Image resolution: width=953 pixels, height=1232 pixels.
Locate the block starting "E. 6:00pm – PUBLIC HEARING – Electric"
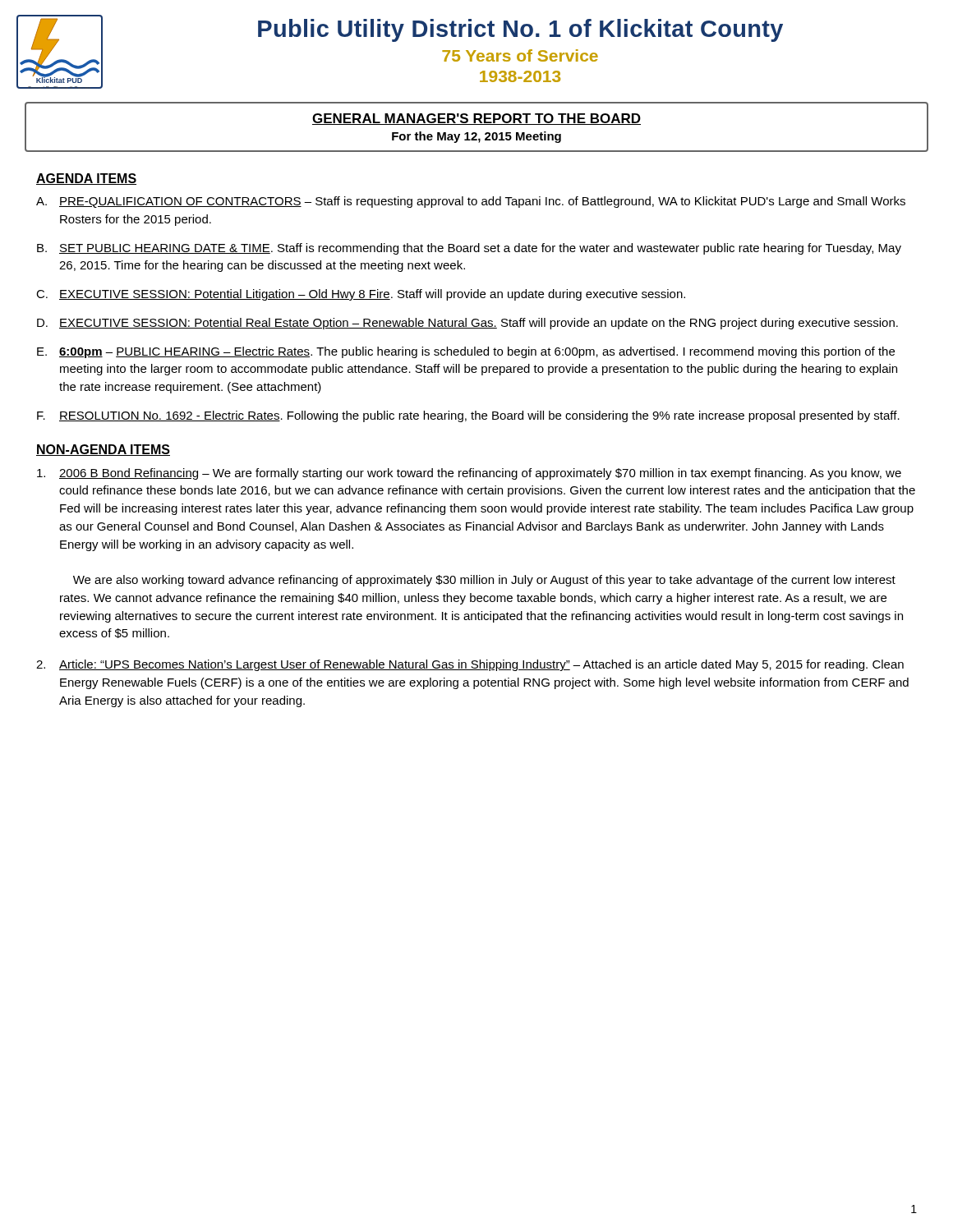[x=476, y=369]
